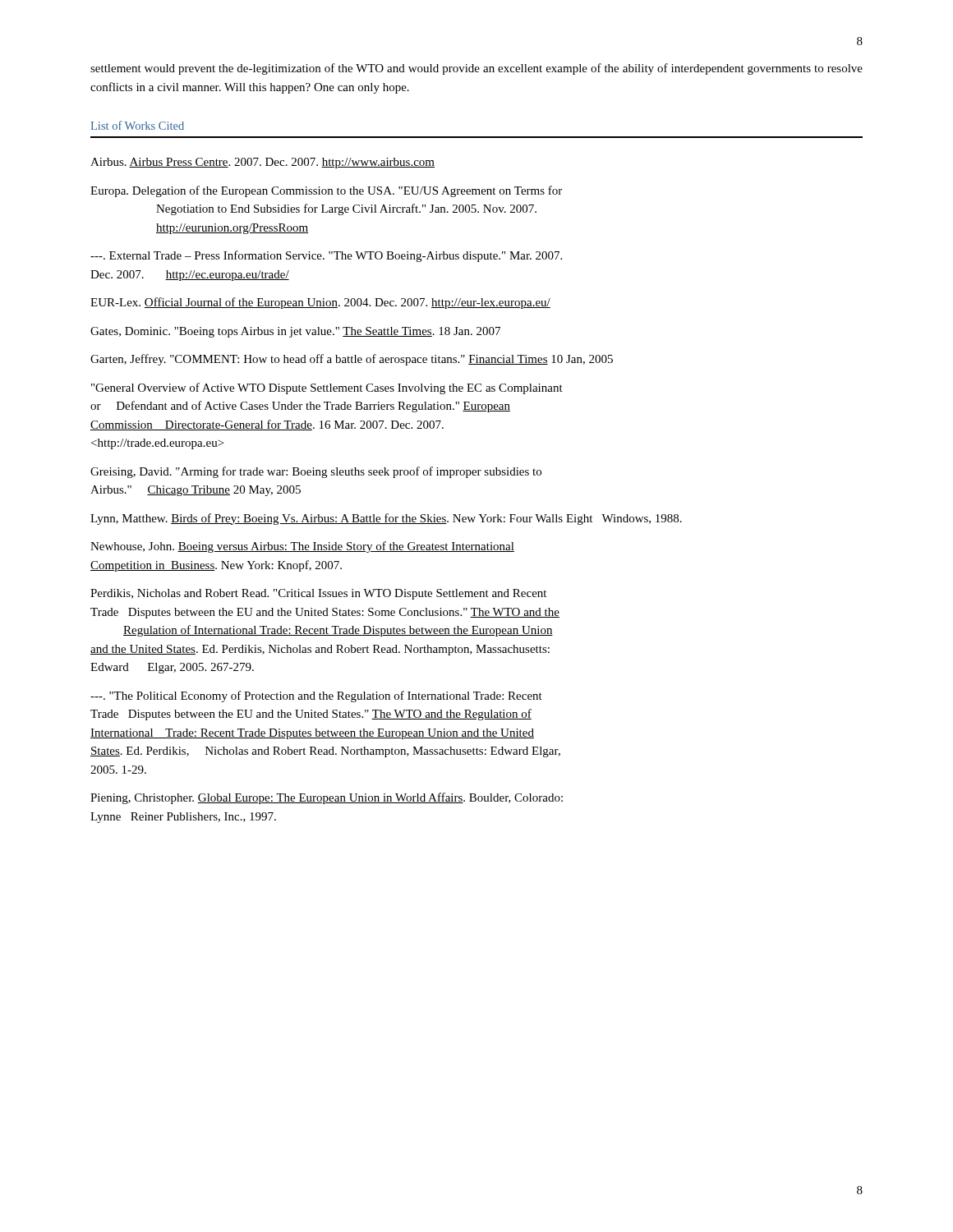Click the passage that begins "Newhouse, John. Boeing versus Airbus: The Inside"
This screenshot has height=1232, width=953.
[x=302, y=555]
